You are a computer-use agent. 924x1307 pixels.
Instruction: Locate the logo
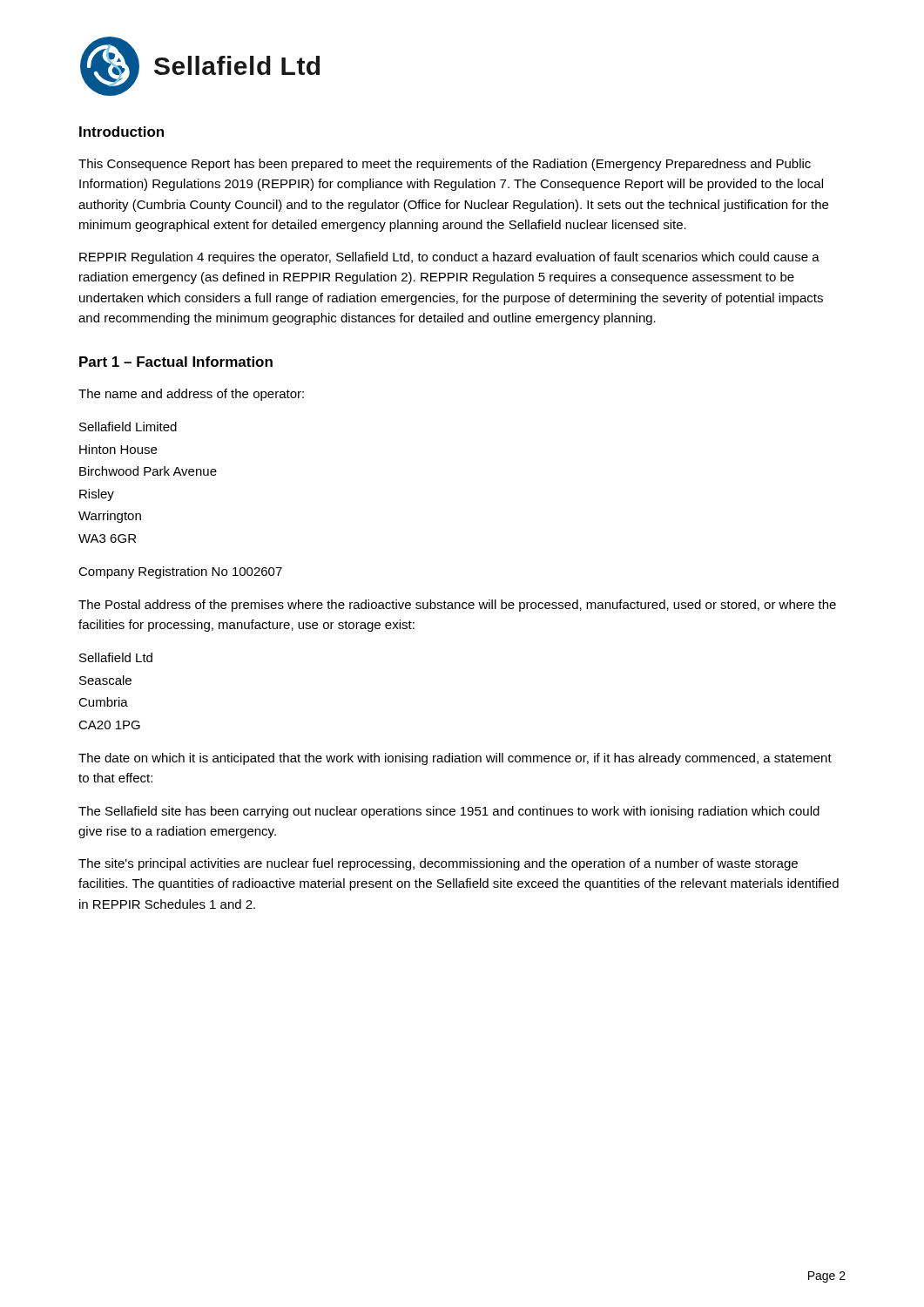[462, 66]
